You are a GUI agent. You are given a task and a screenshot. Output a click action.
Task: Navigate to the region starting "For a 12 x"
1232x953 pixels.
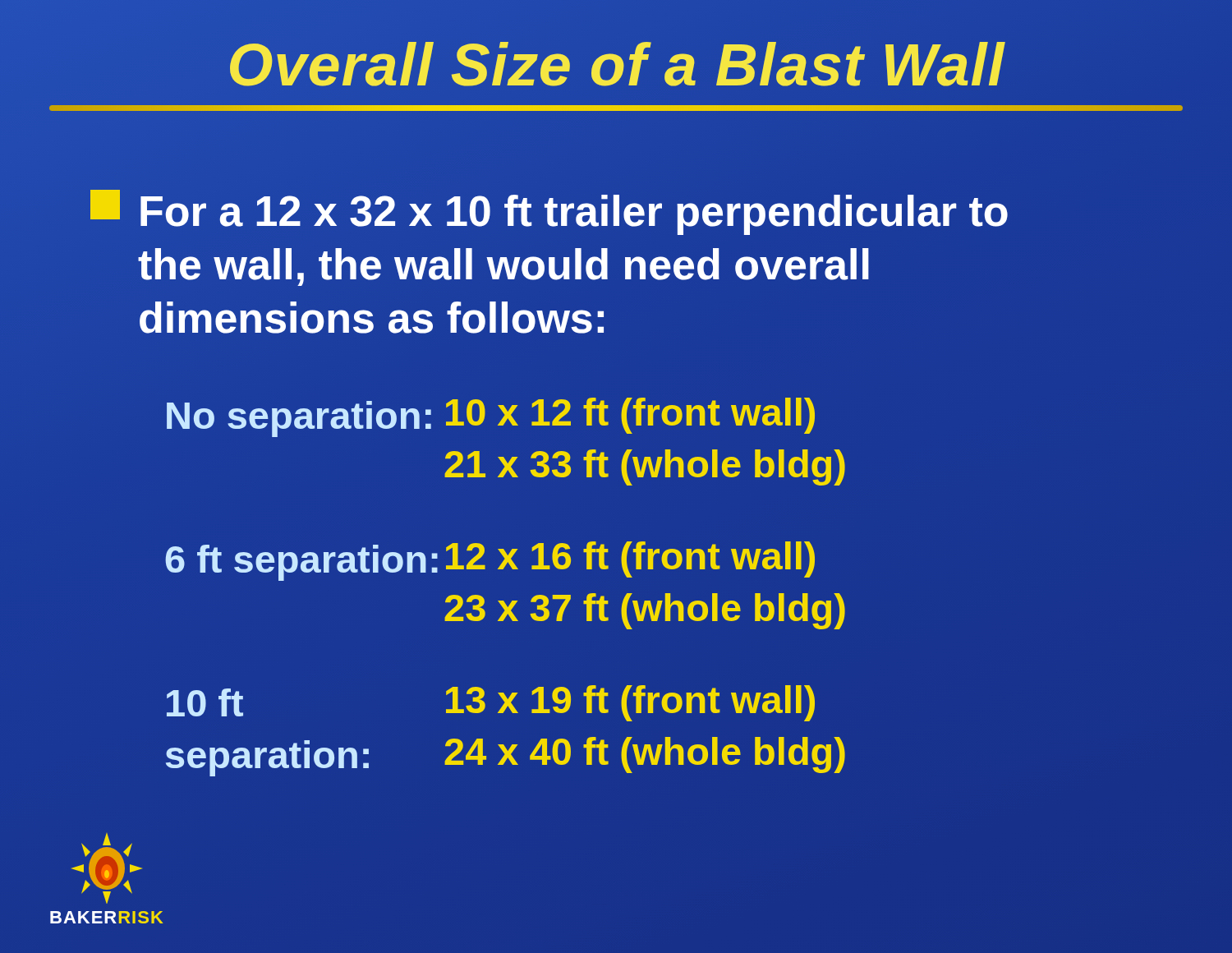pyautogui.click(x=550, y=265)
